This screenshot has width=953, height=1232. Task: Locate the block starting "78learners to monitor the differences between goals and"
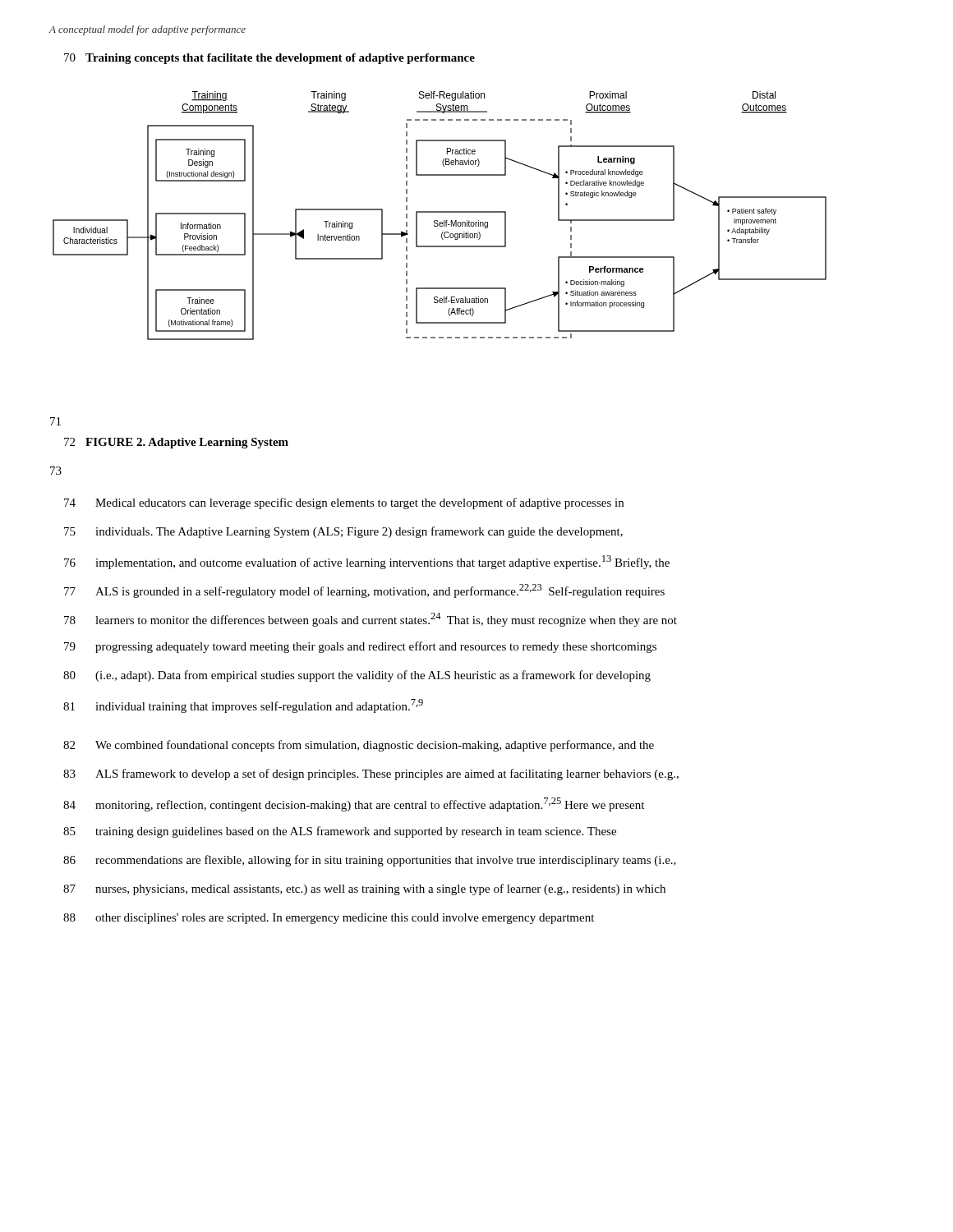tap(363, 620)
